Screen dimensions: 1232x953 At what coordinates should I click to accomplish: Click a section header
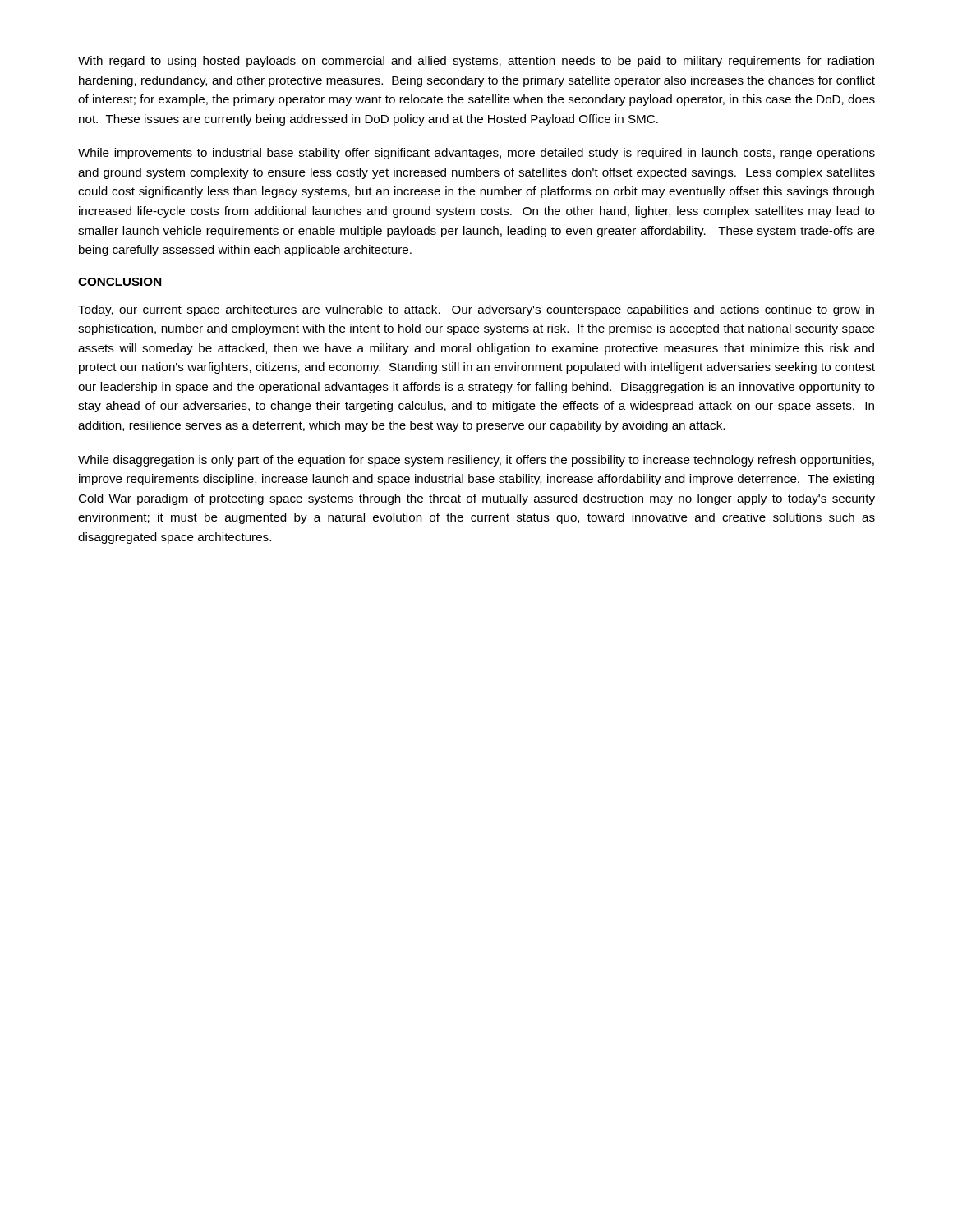(120, 281)
